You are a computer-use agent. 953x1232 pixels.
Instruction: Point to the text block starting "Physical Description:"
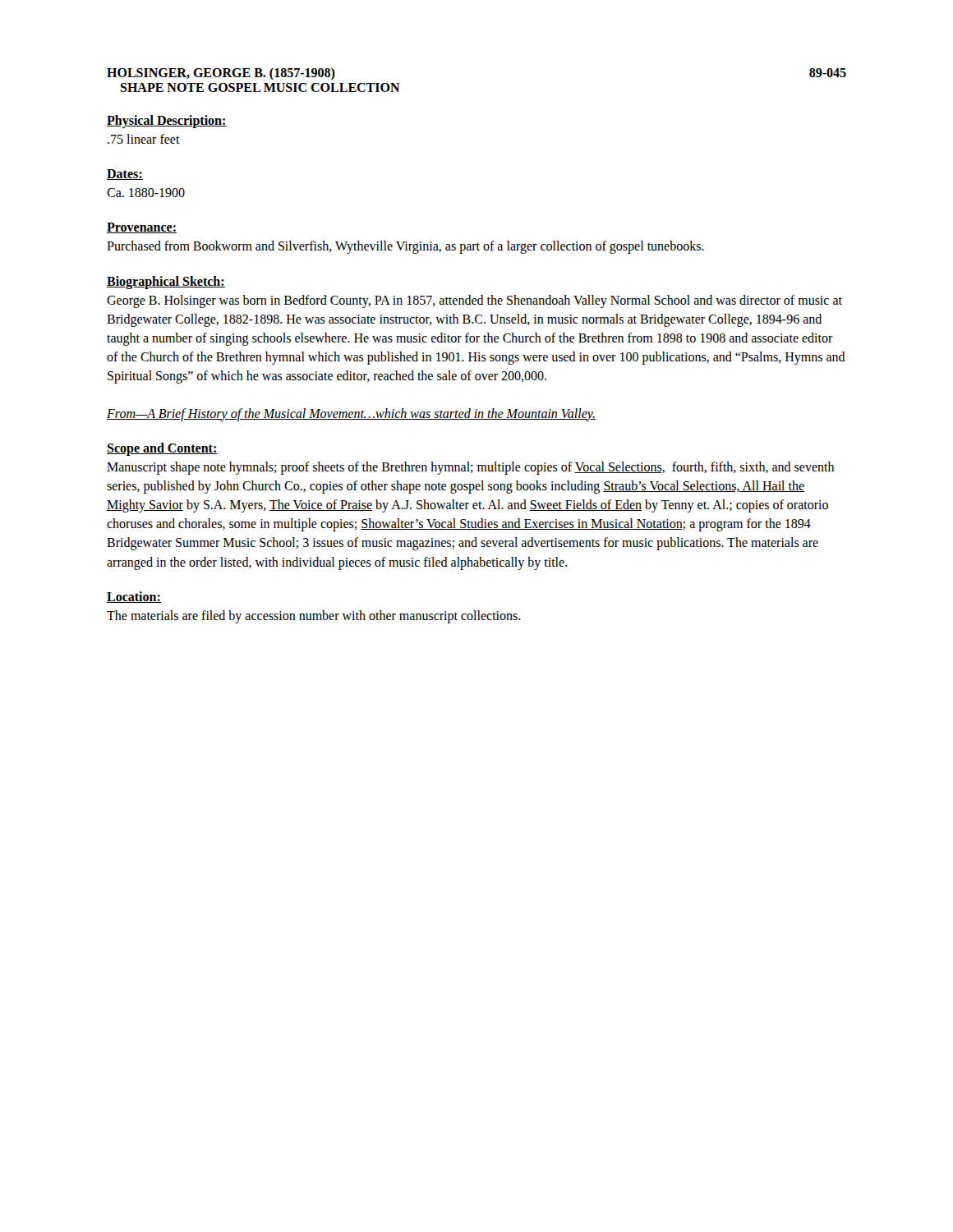click(x=167, y=122)
